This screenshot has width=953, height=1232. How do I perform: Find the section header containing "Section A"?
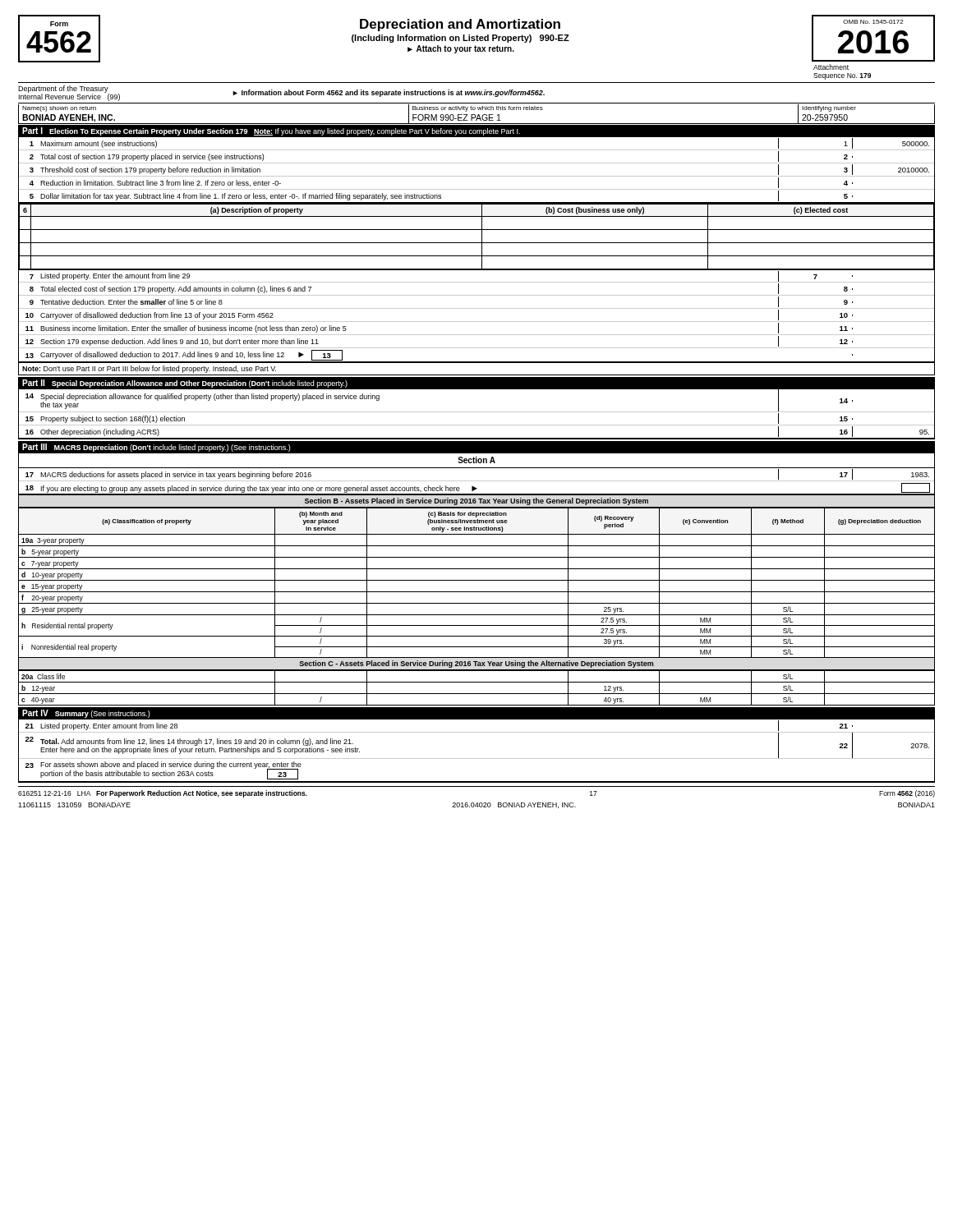point(476,460)
